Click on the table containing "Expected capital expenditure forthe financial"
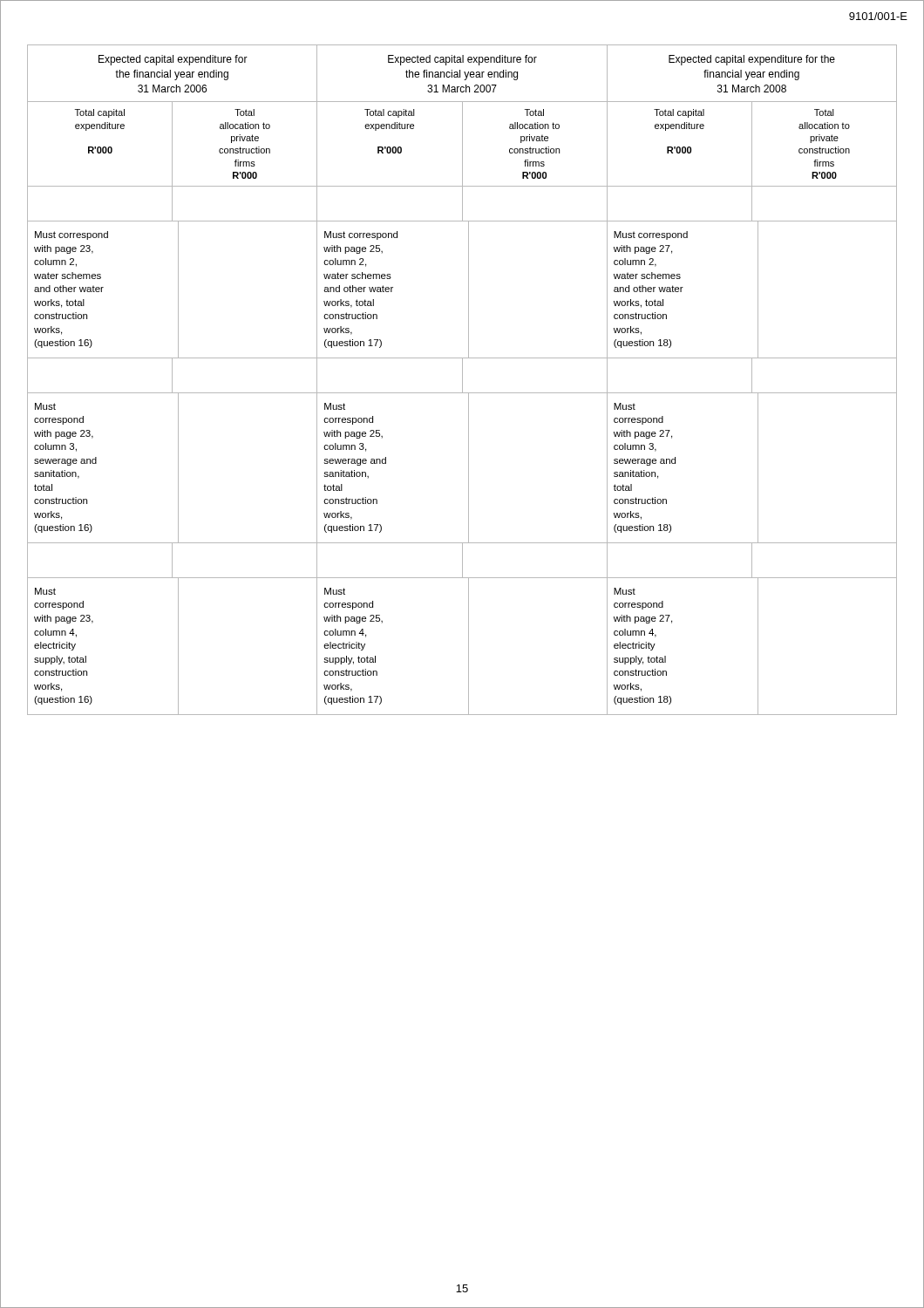 point(462,380)
